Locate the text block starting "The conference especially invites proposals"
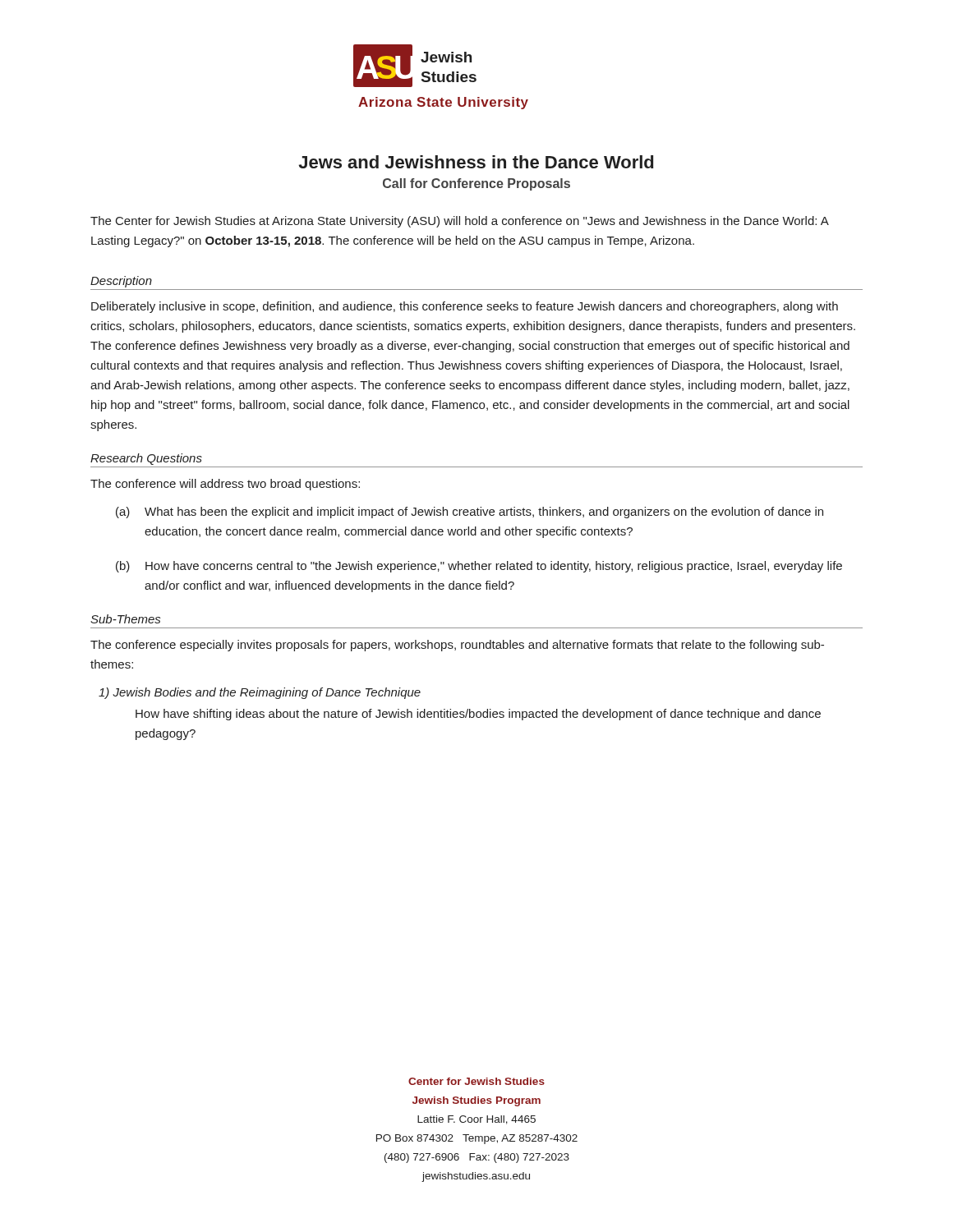Viewport: 953px width, 1232px height. click(x=458, y=654)
